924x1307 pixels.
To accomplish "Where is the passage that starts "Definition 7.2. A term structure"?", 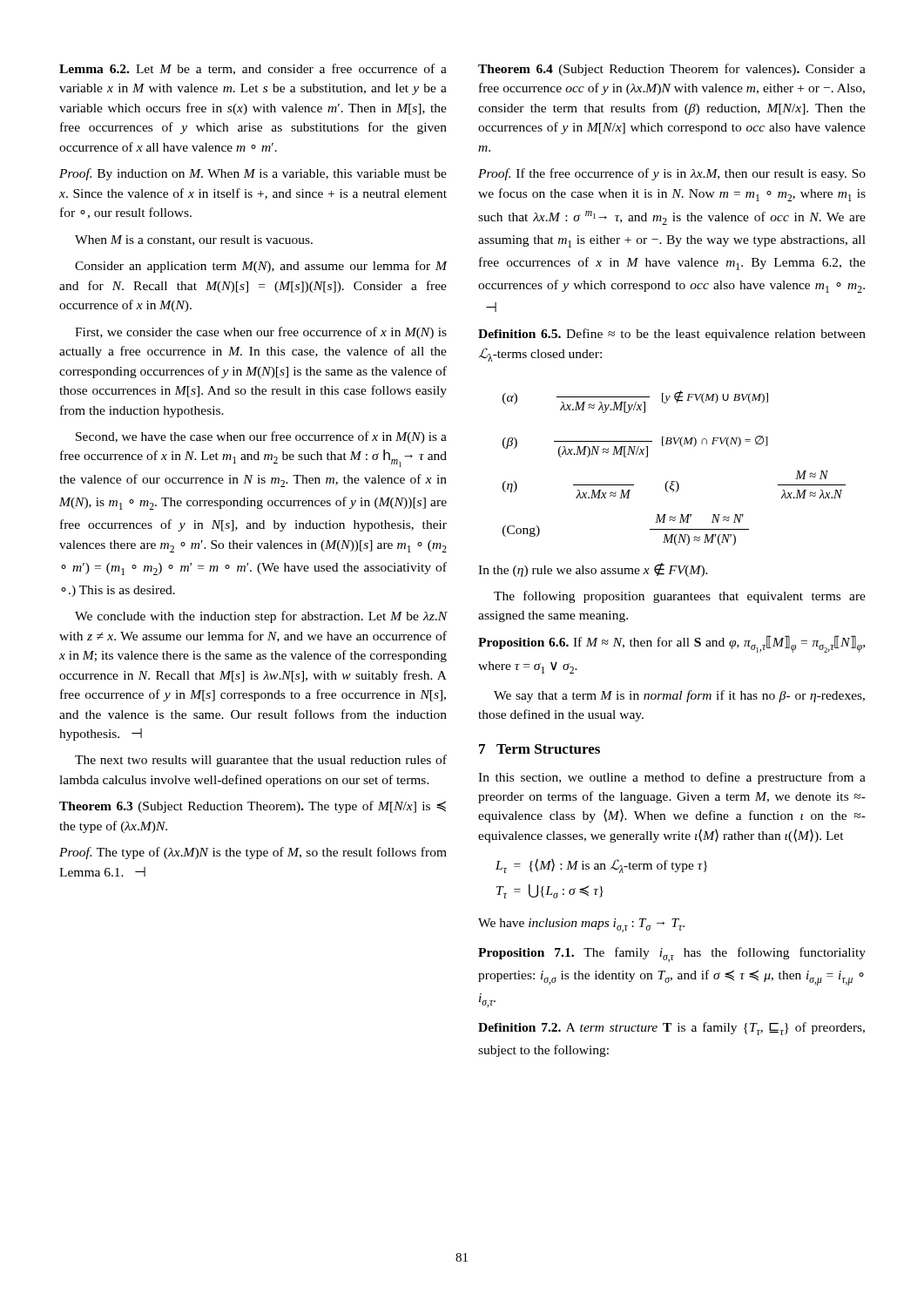I will [672, 1039].
